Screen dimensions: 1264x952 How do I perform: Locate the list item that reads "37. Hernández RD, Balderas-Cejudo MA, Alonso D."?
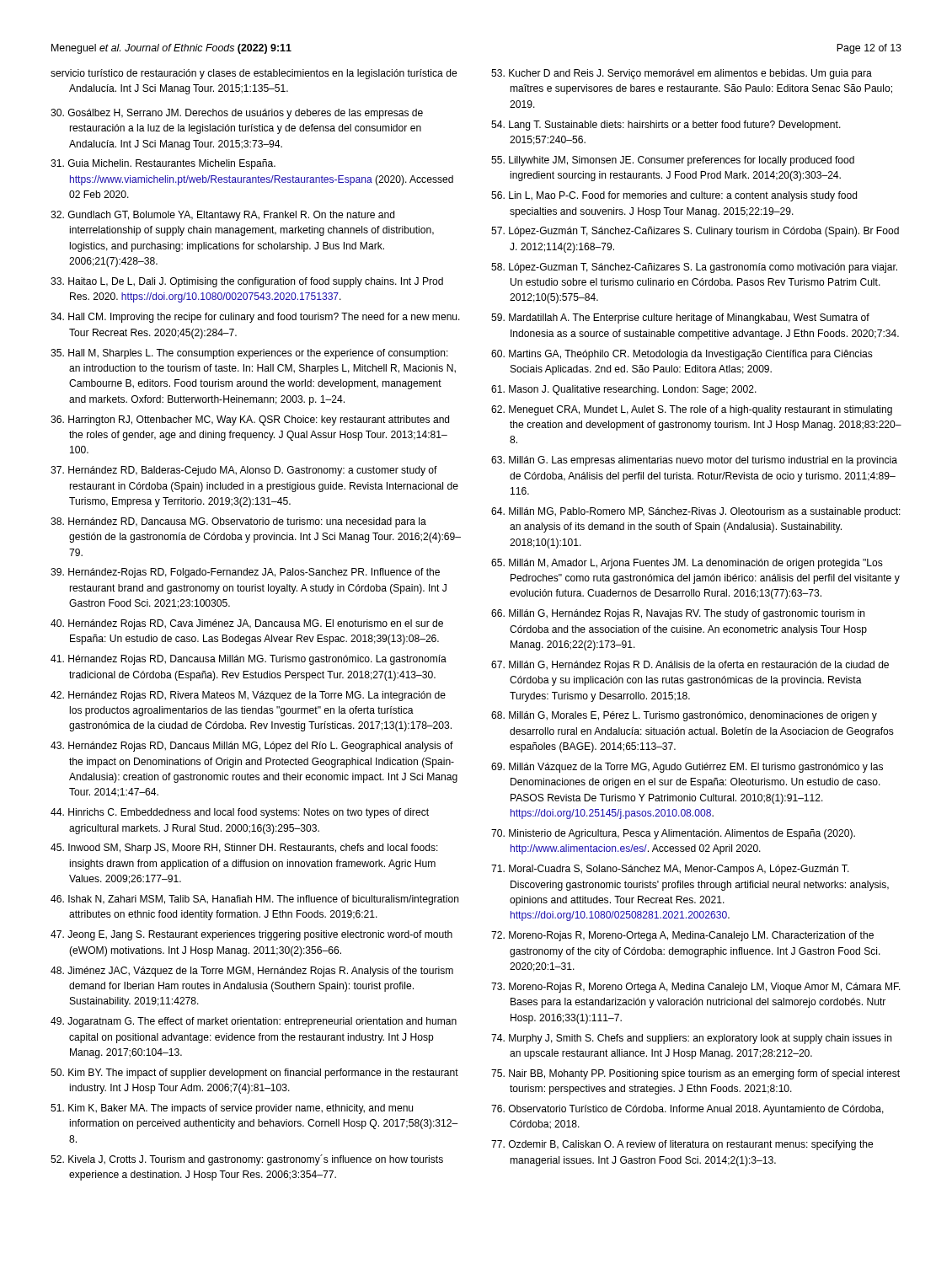[x=254, y=486]
